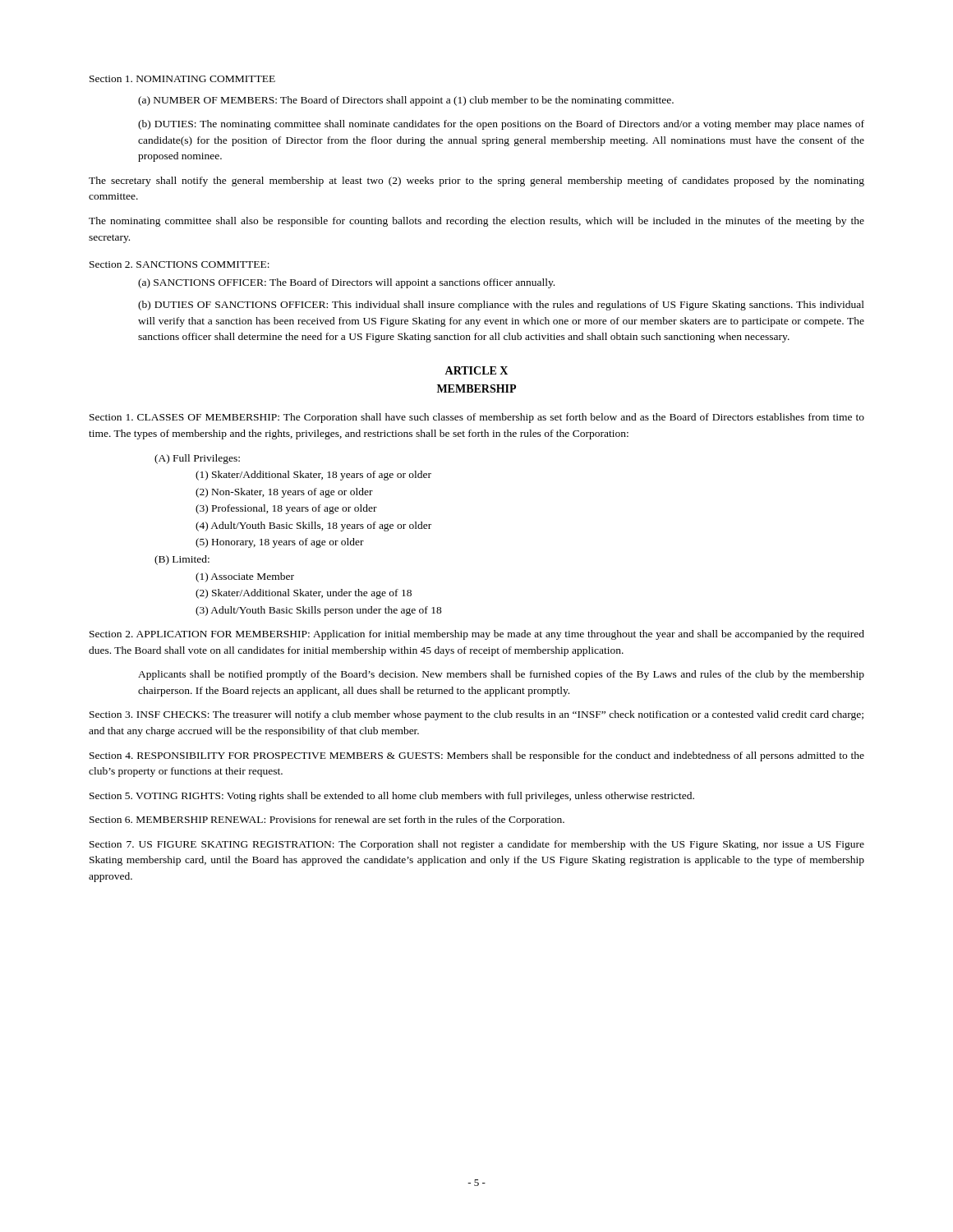The height and width of the screenshot is (1232, 953).
Task: Locate the block of text that opens with "(3) Adult/Youth Basic"
Action: (x=319, y=610)
